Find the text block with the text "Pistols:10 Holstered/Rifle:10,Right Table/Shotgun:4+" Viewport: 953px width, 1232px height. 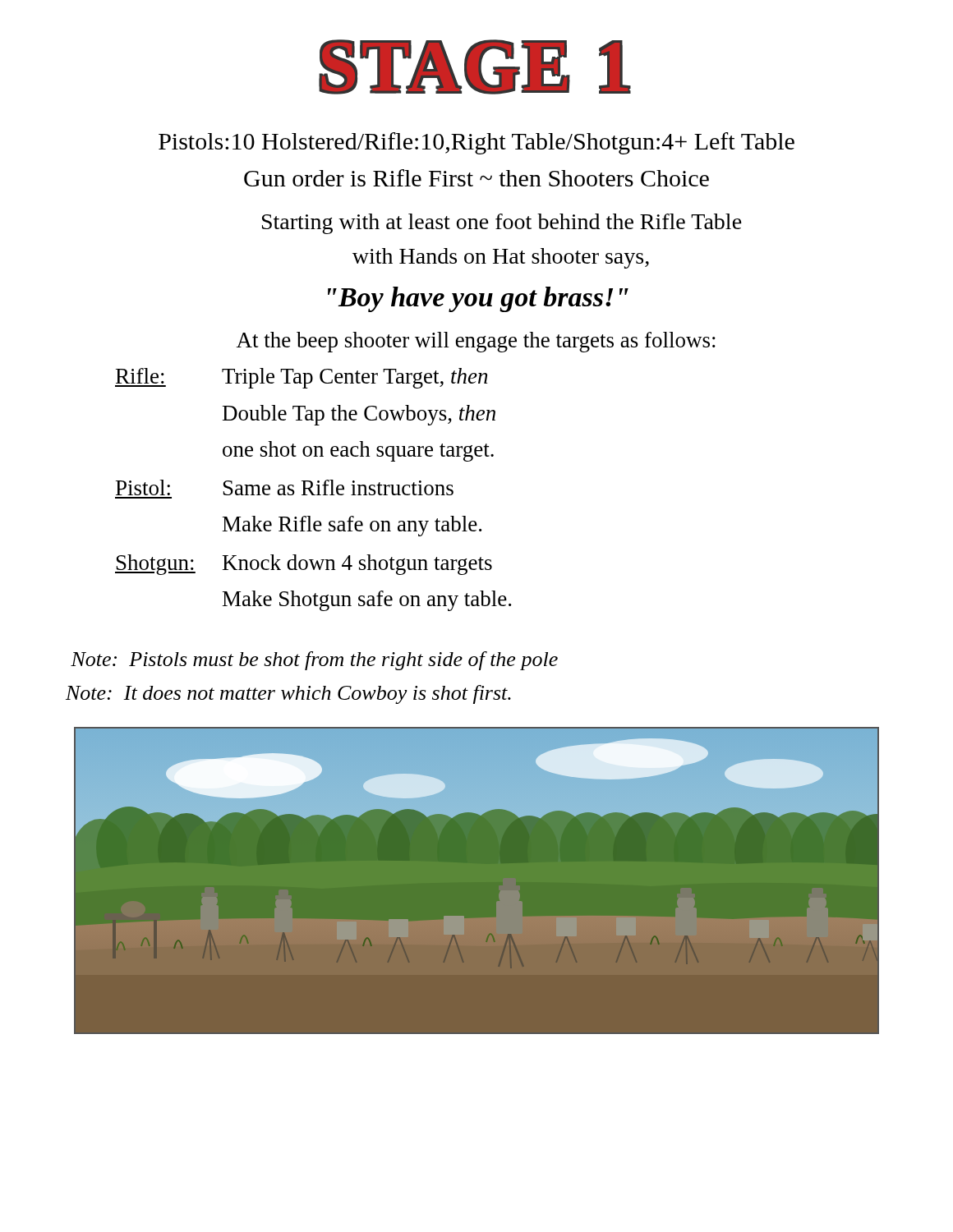click(476, 159)
